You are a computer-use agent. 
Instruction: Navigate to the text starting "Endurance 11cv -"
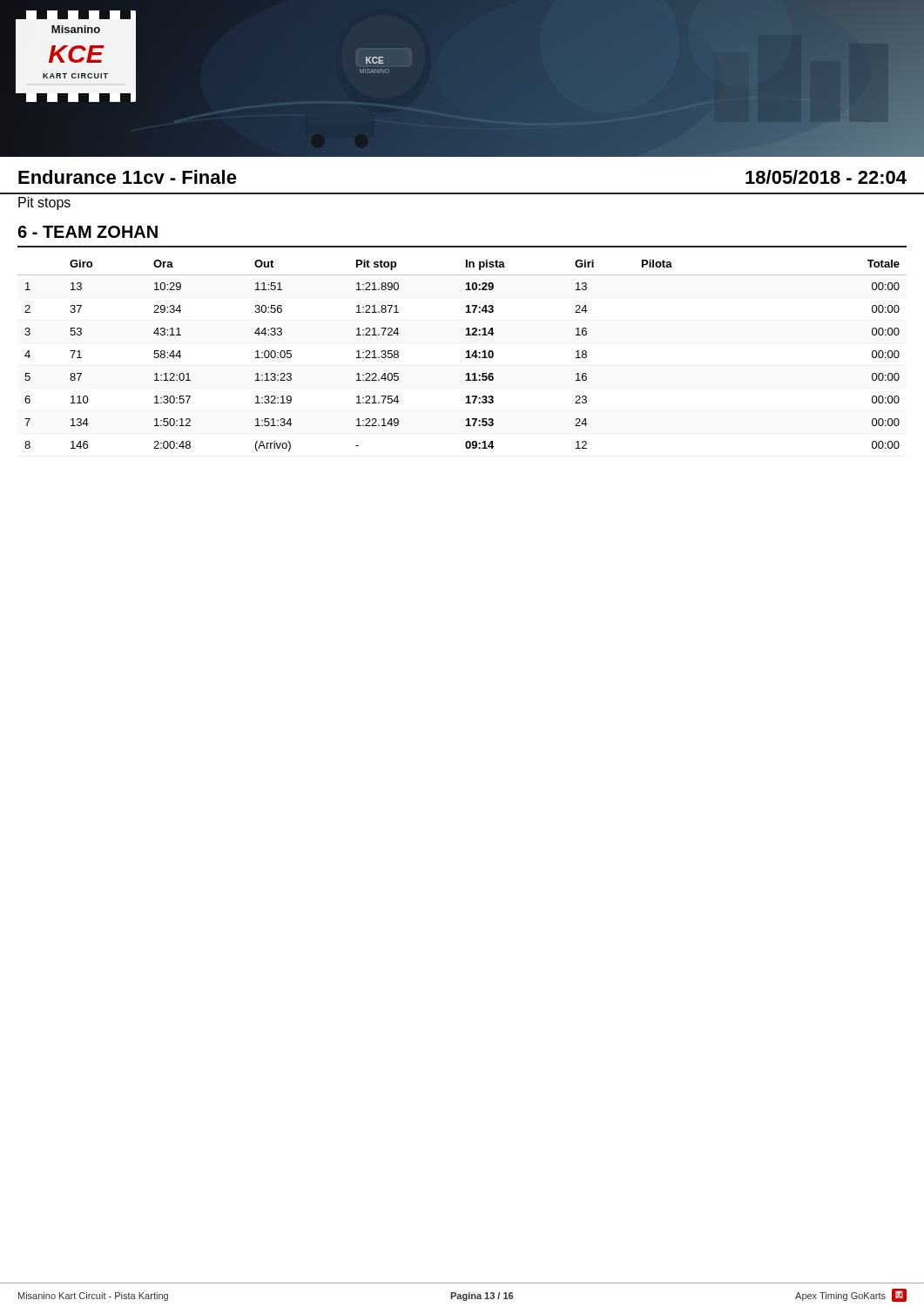click(128, 176)
